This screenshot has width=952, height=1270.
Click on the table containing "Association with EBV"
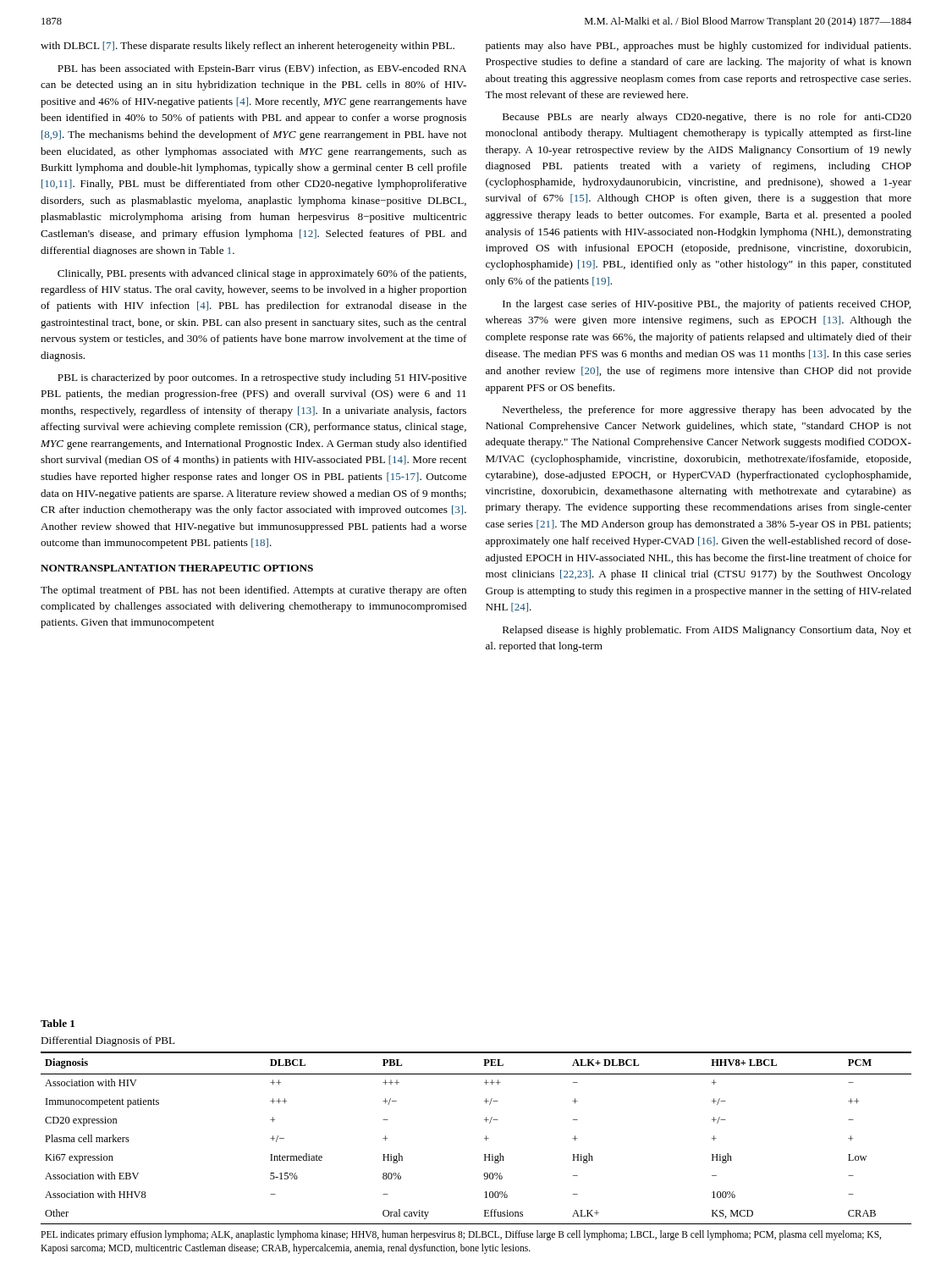tap(476, 1138)
